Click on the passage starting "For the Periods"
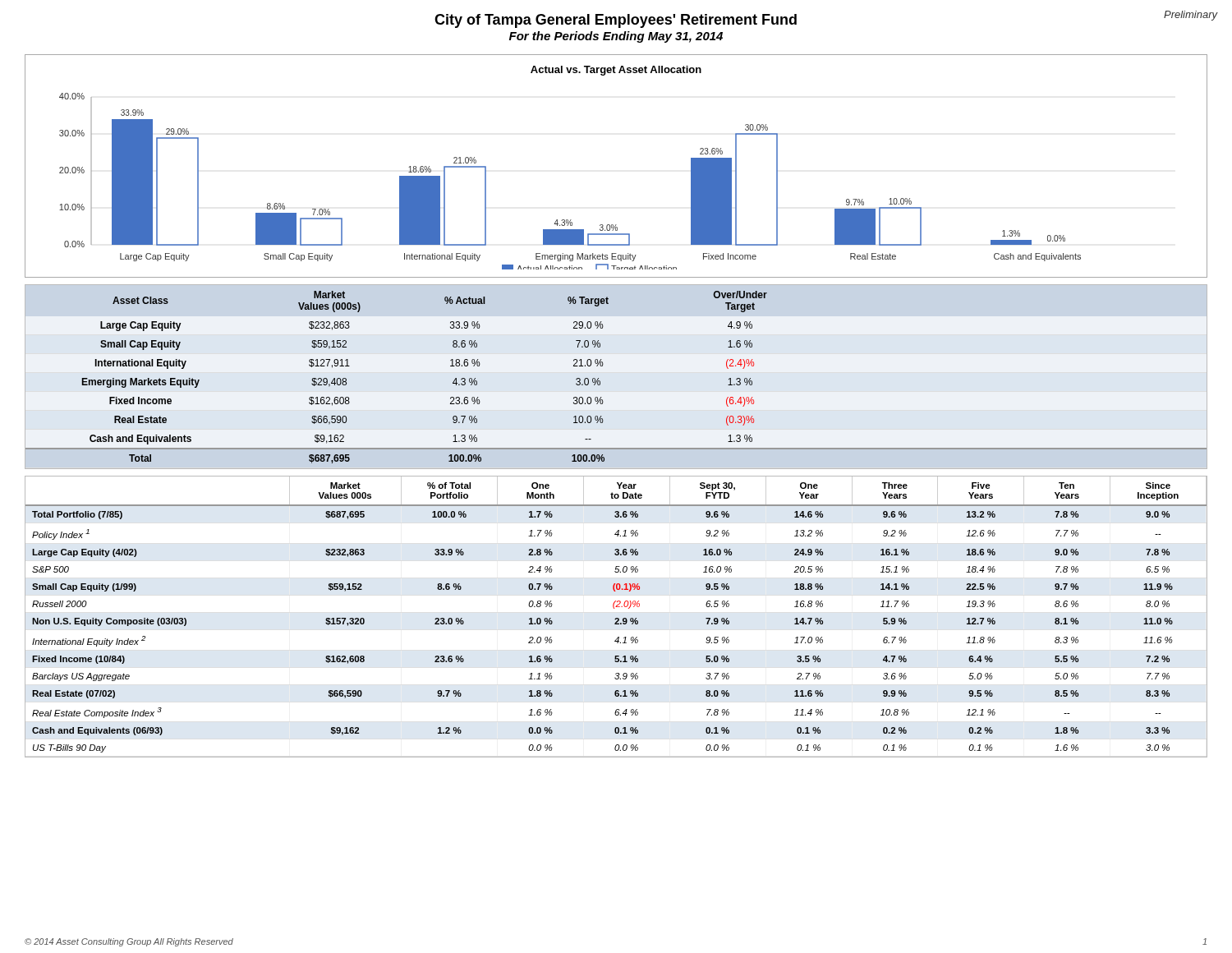1232x953 pixels. click(616, 36)
